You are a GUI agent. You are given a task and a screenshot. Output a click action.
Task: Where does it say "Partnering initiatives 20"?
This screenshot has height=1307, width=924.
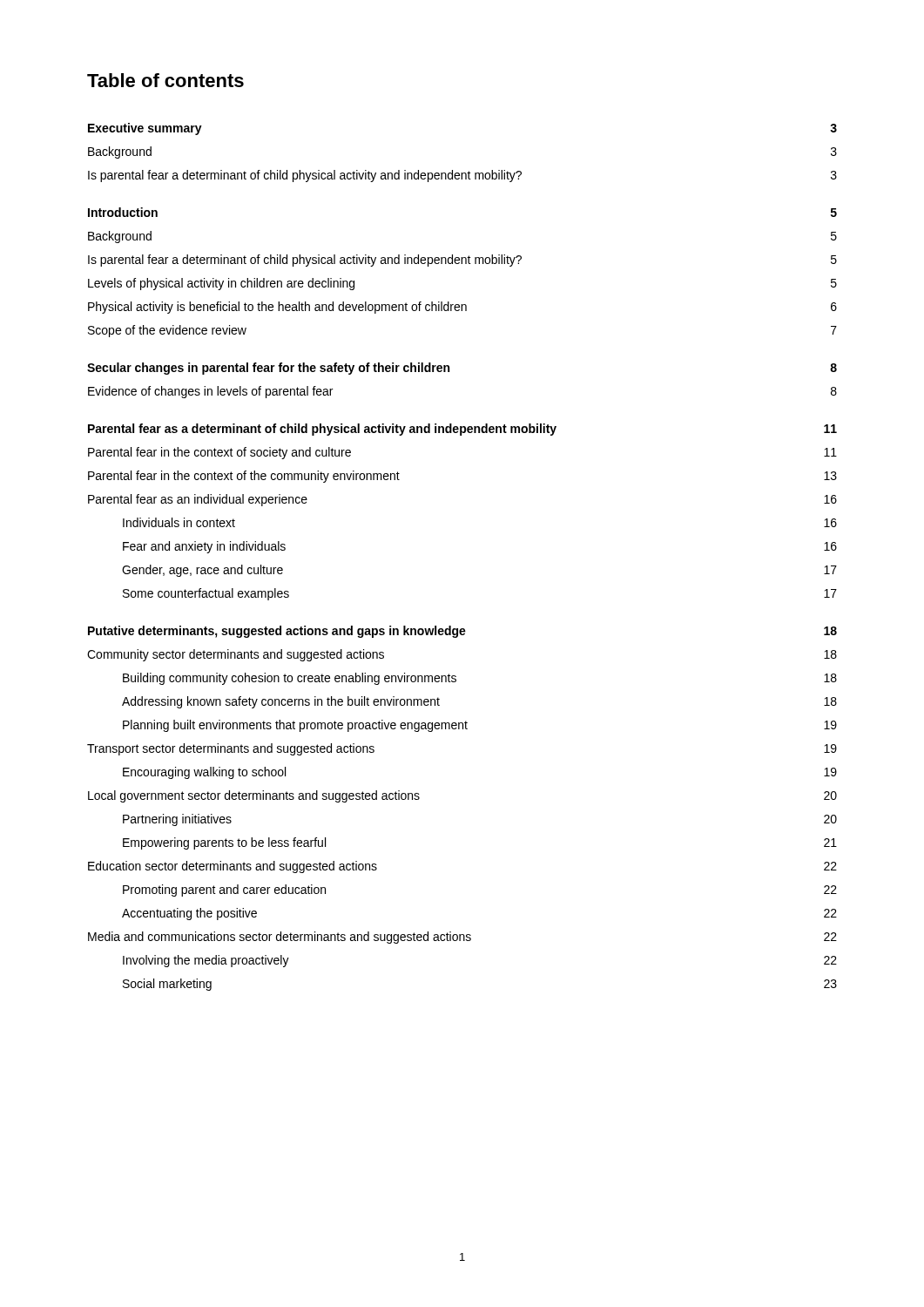[173, 819]
